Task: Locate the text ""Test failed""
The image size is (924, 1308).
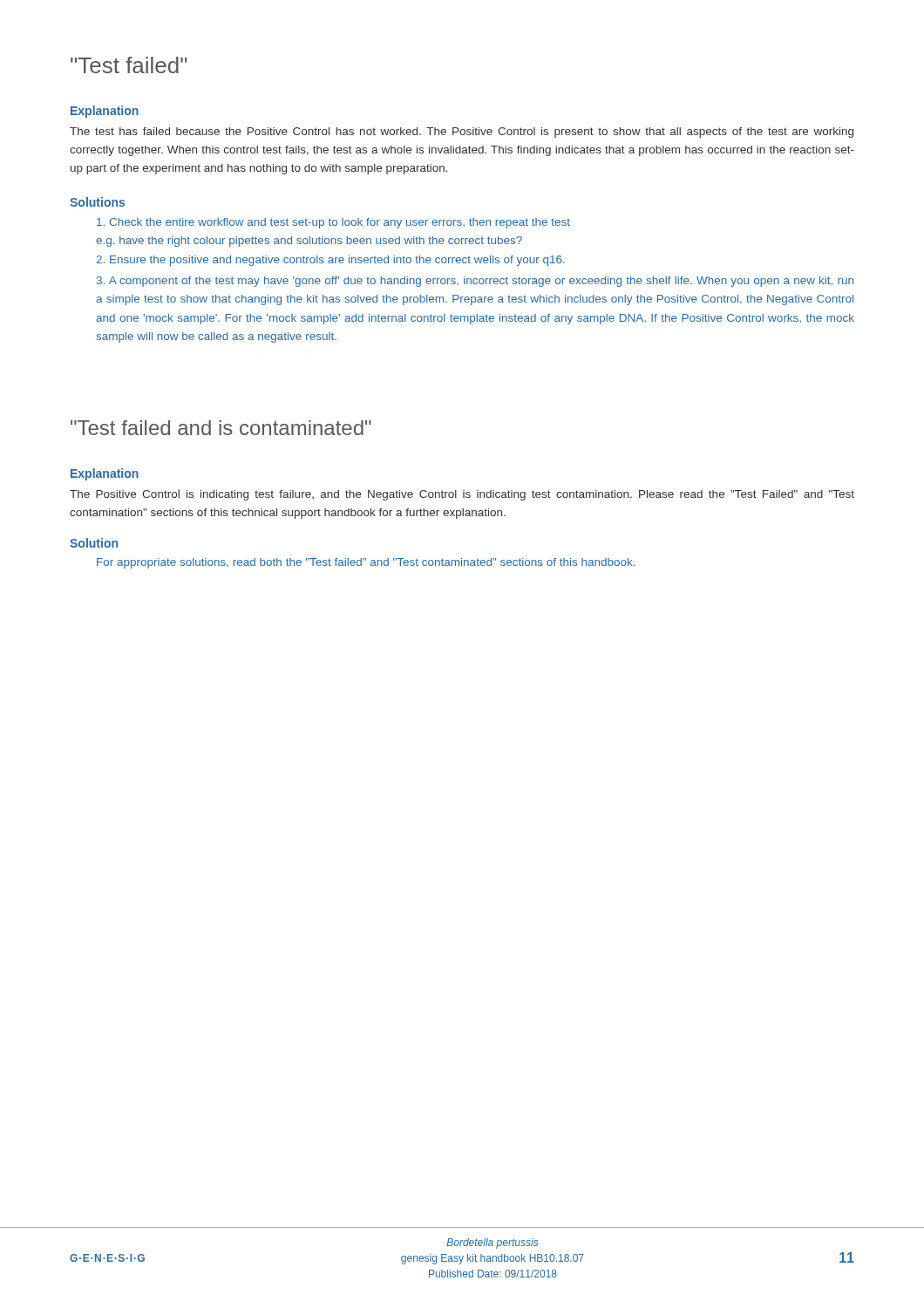Action: point(129,65)
